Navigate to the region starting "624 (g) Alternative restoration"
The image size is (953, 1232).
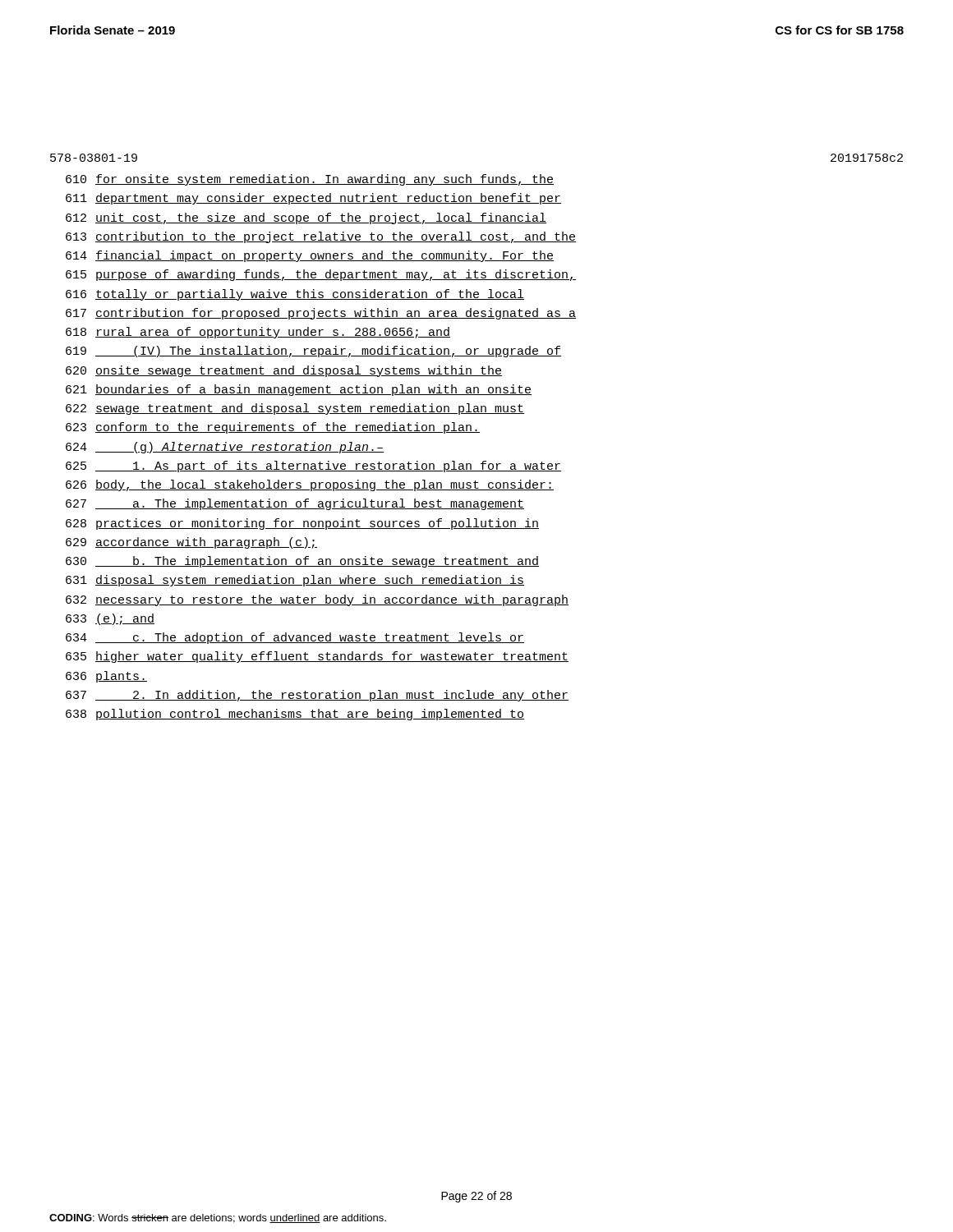point(225,448)
